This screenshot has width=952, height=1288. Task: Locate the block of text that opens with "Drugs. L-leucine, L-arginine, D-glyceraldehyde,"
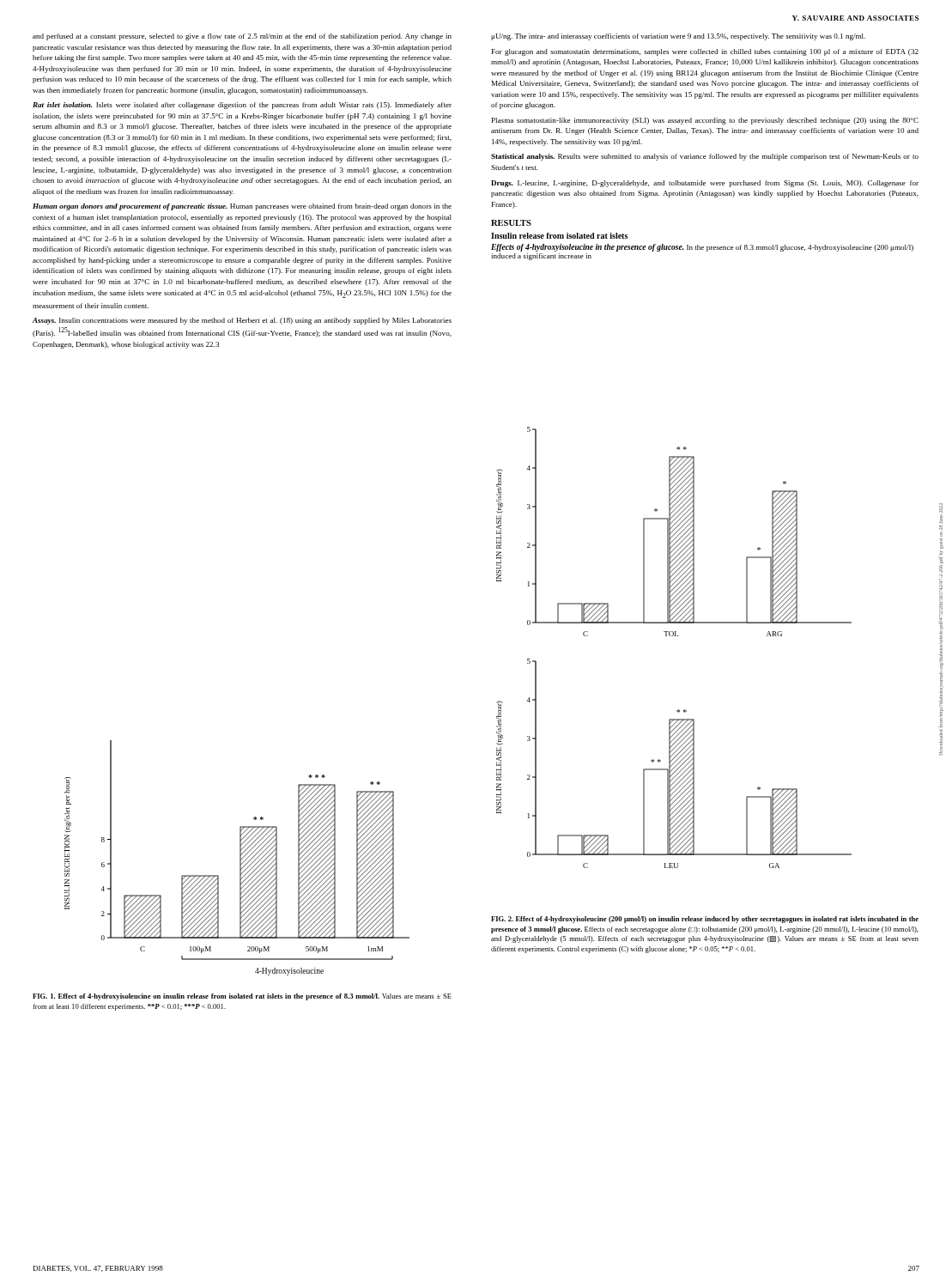coord(705,193)
